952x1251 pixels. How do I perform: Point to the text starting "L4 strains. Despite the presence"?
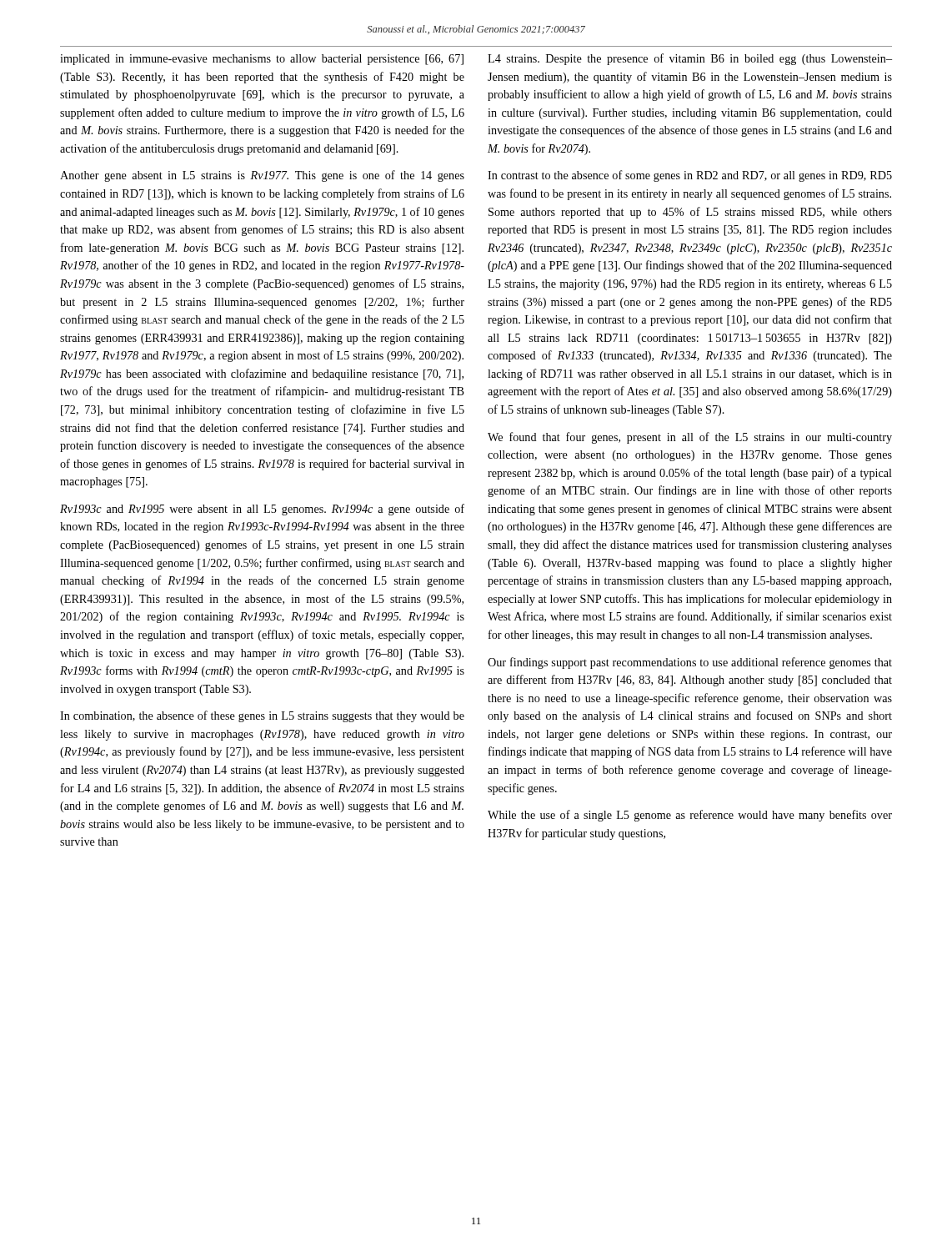coord(690,104)
